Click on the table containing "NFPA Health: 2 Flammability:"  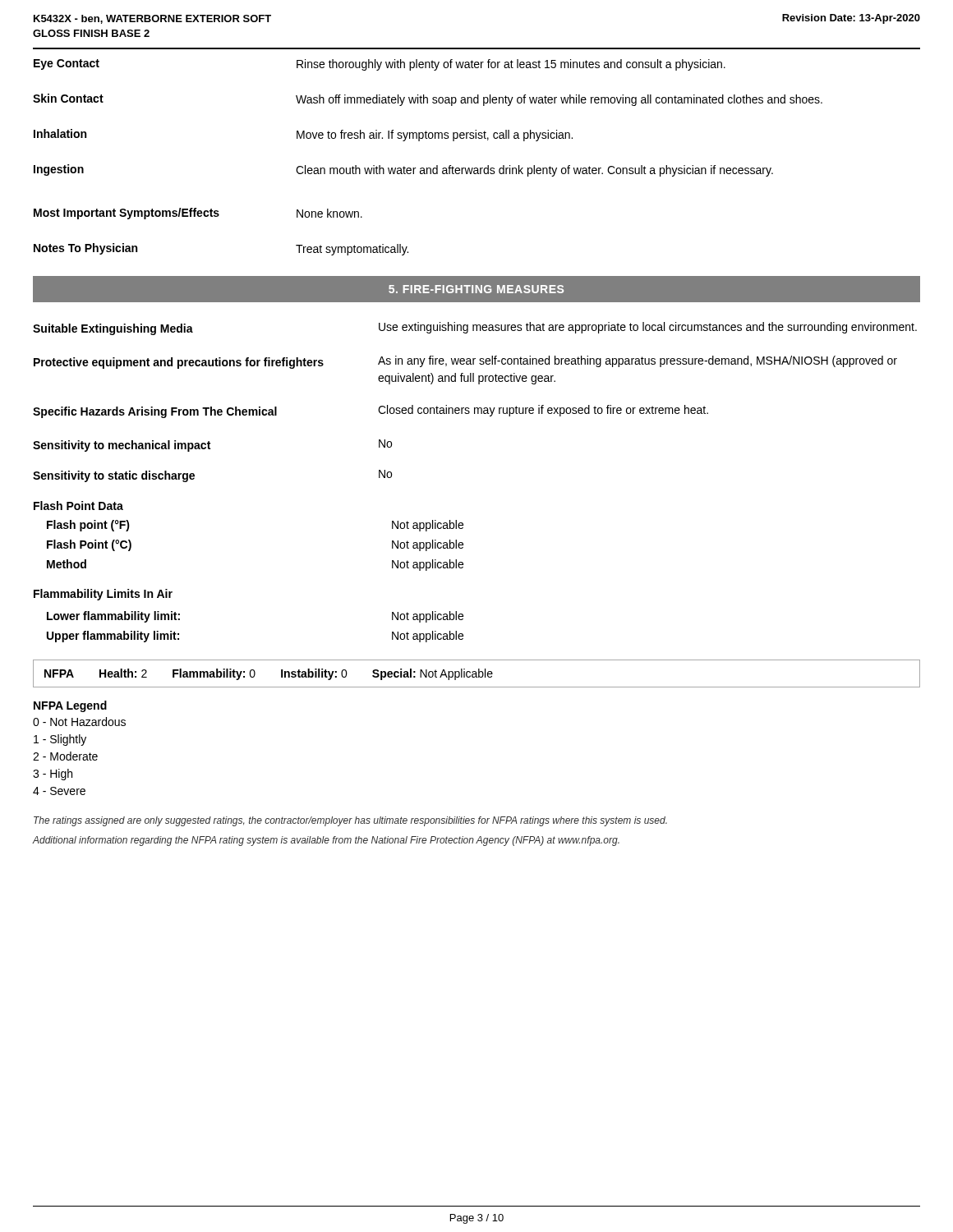[476, 673]
